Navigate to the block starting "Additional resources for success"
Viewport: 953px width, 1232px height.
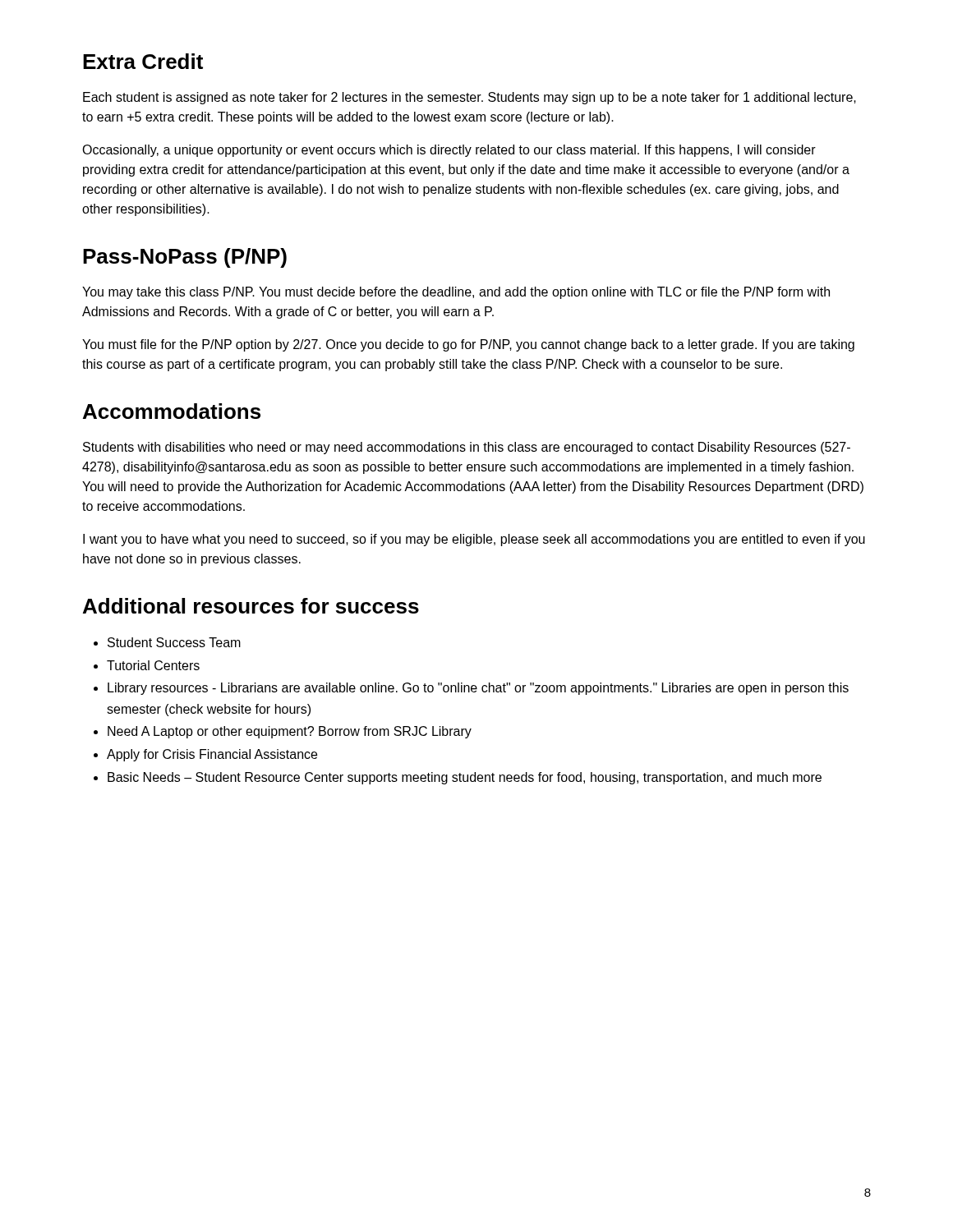251,606
